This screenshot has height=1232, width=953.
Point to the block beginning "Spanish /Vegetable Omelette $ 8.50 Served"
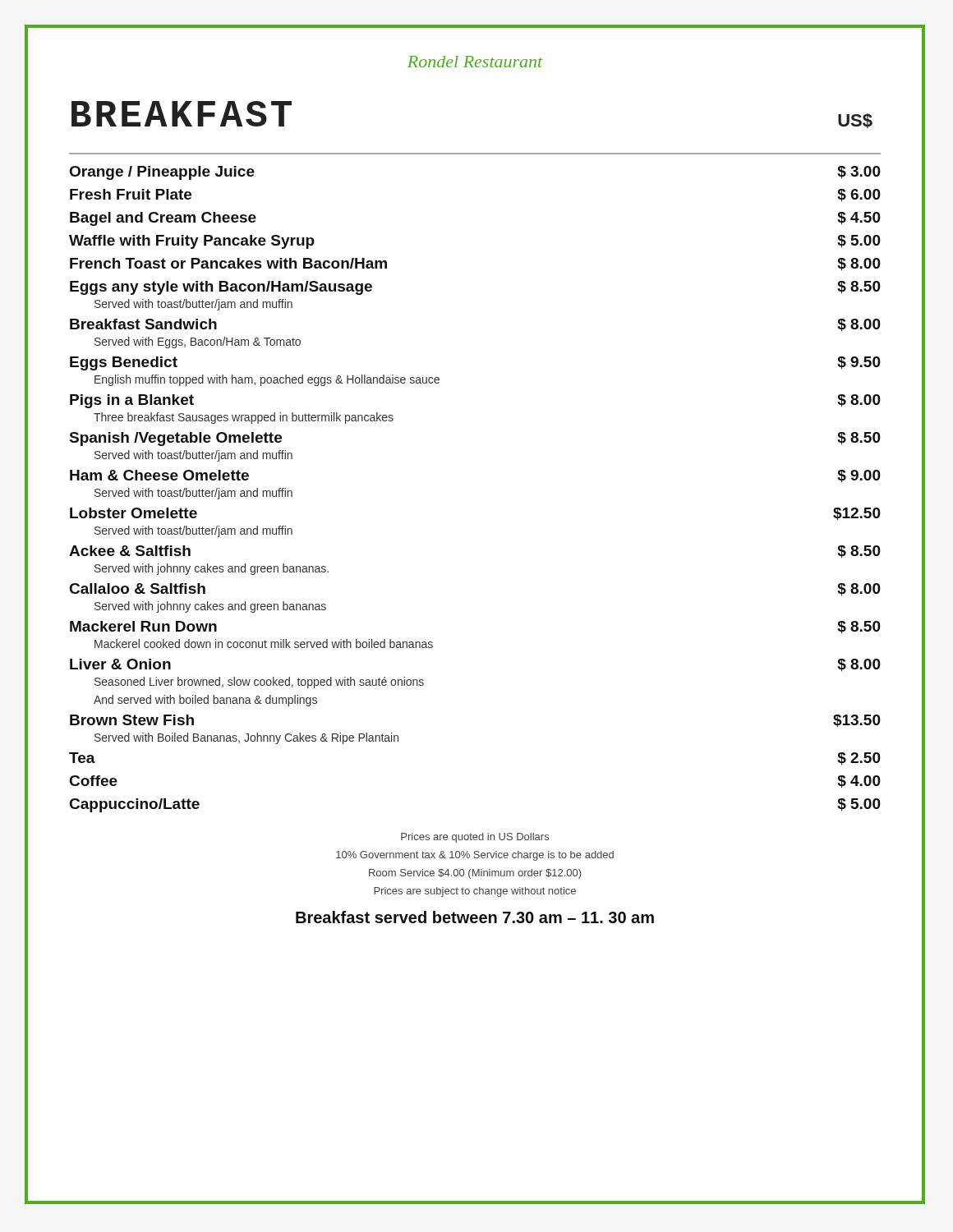[x=177, y=439]
